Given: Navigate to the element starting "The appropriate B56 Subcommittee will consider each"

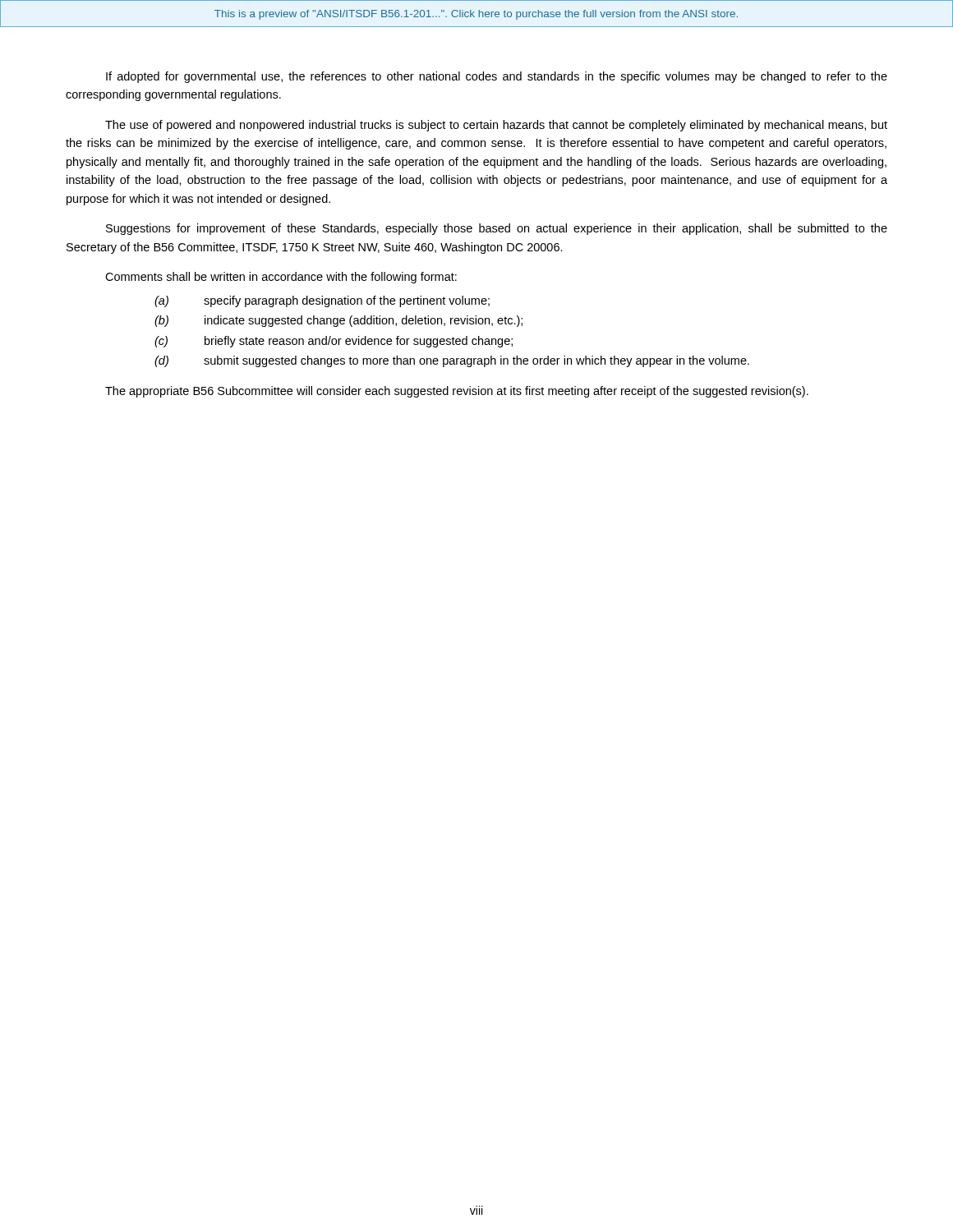Looking at the screenshot, I should click(x=457, y=391).
